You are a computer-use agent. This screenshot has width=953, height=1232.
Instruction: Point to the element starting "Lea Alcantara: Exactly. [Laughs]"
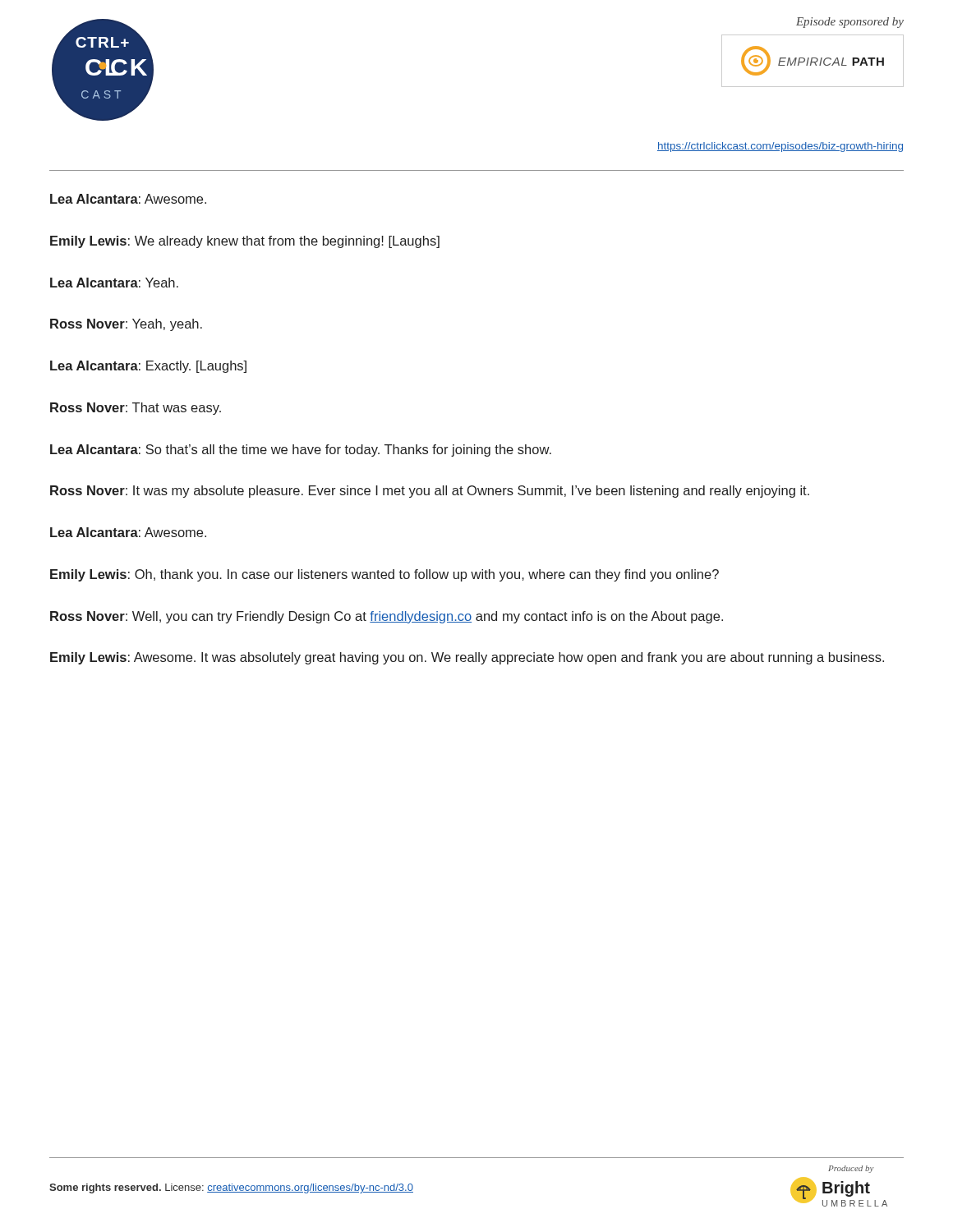(148, 366)
